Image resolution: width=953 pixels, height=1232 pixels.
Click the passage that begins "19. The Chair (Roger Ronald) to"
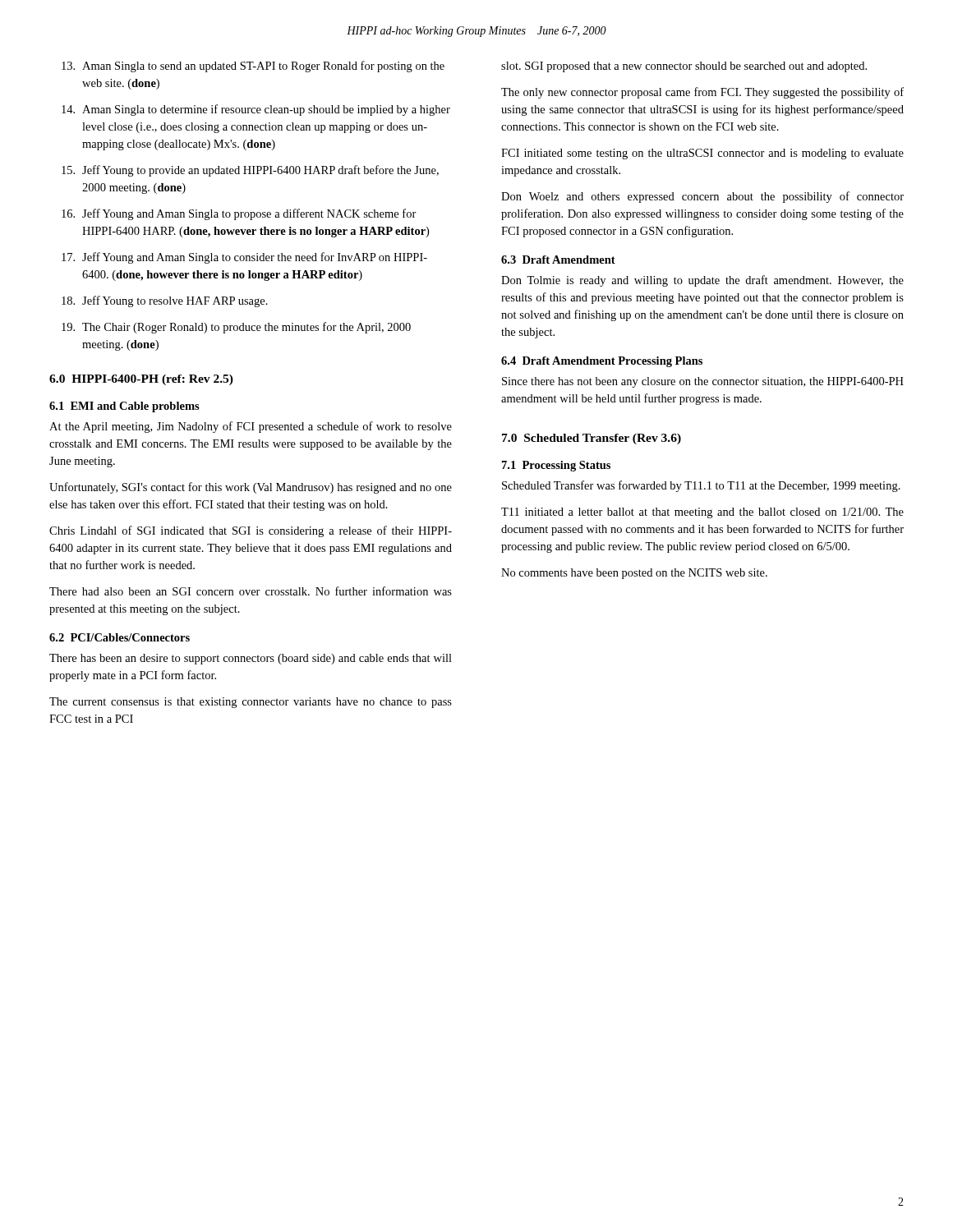pos(251,336)
